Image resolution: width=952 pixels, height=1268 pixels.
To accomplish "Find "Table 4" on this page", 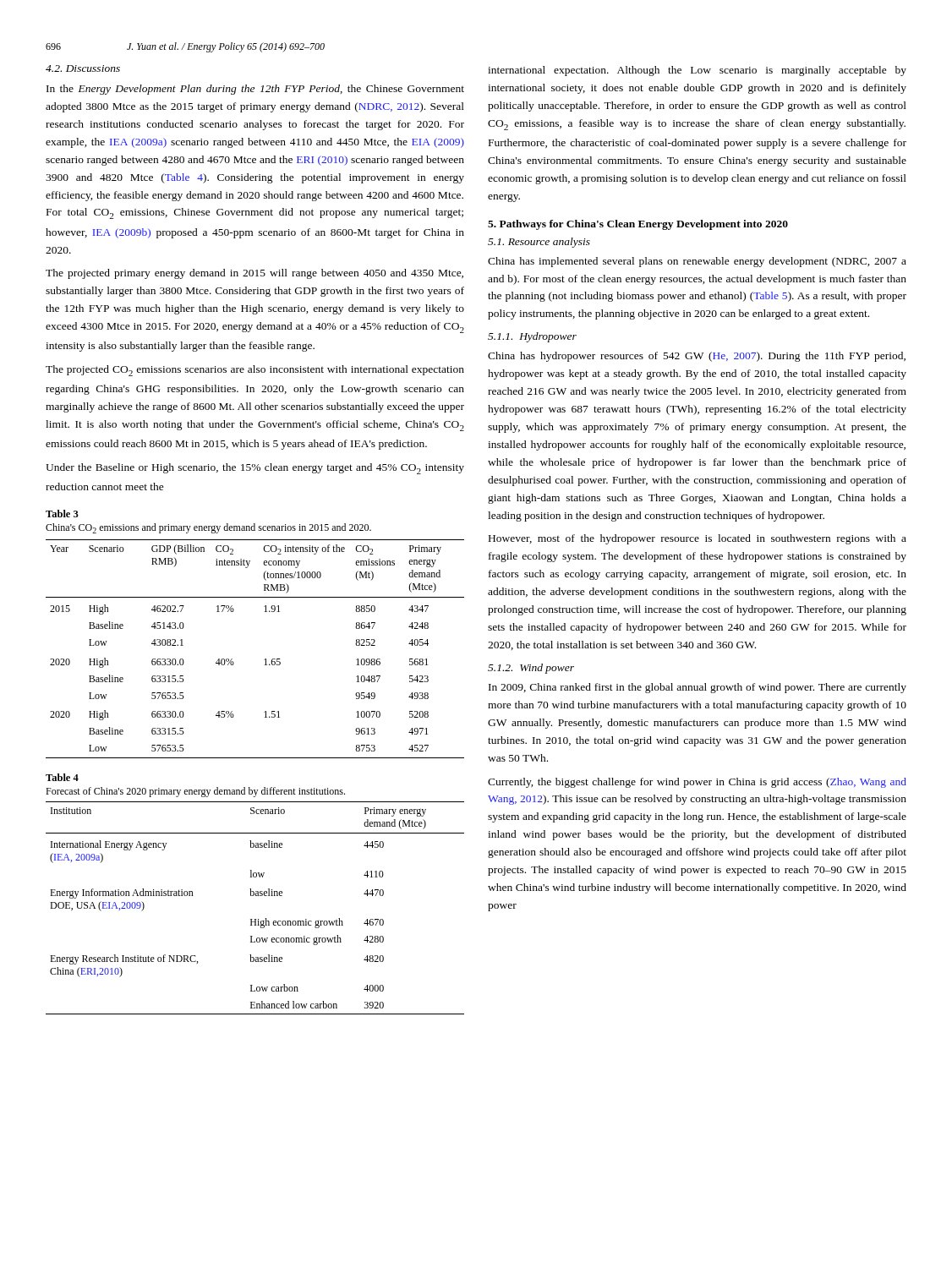I will (x=62, y=777).
